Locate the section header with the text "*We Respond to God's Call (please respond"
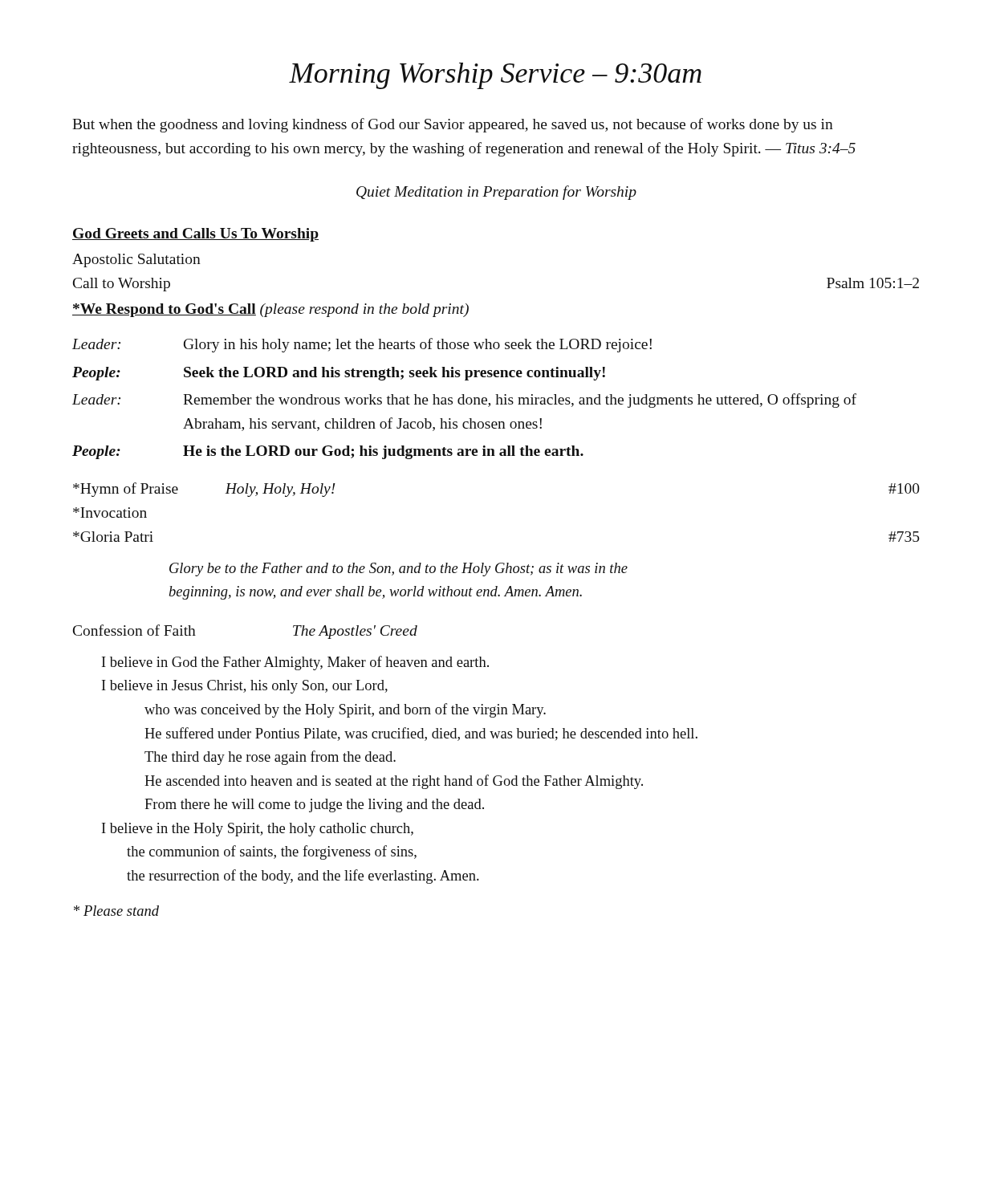The height and width of the screenshot is (1204, 992). tap(271, 309)
